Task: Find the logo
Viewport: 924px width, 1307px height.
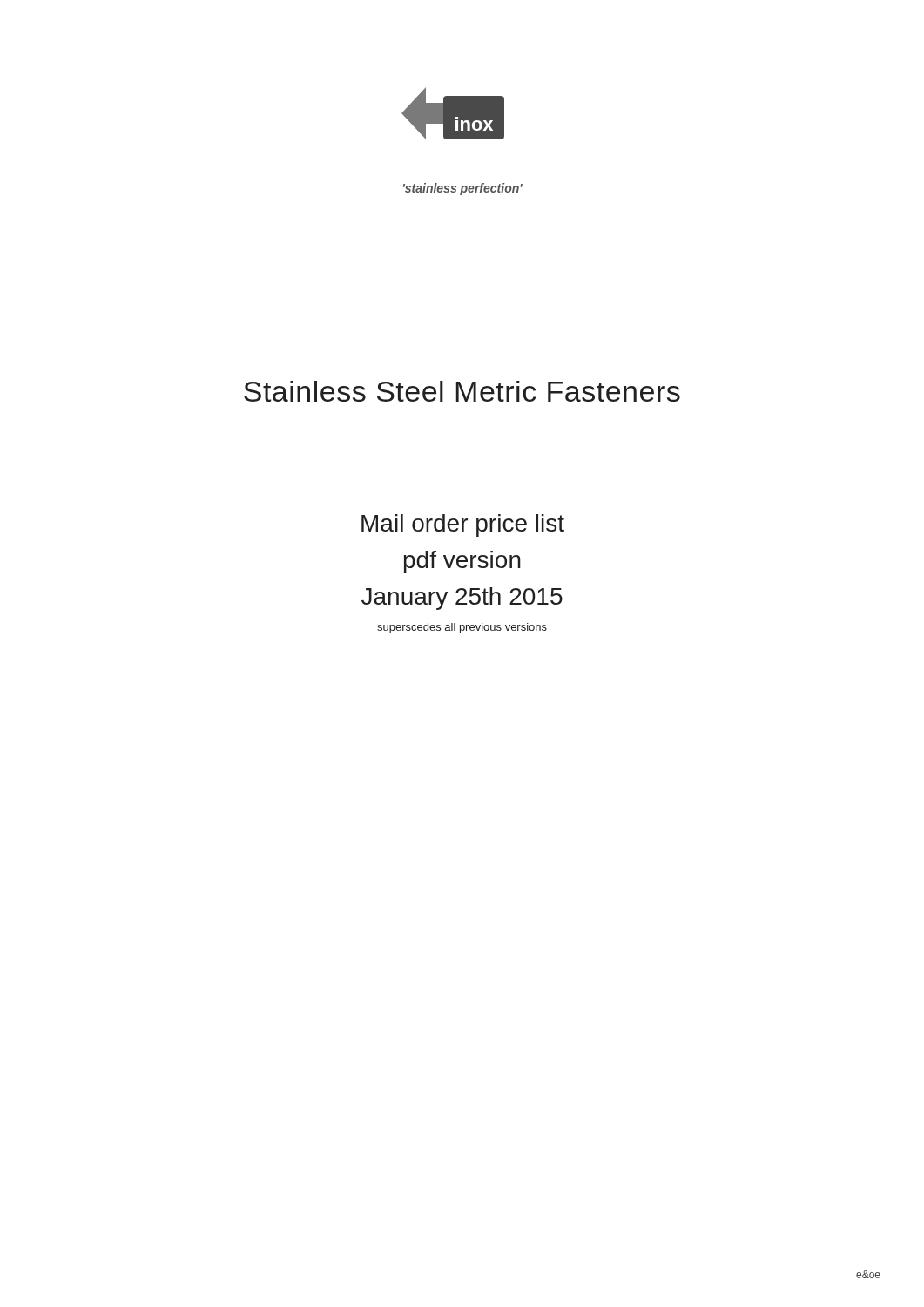Action: pos(462,131)
